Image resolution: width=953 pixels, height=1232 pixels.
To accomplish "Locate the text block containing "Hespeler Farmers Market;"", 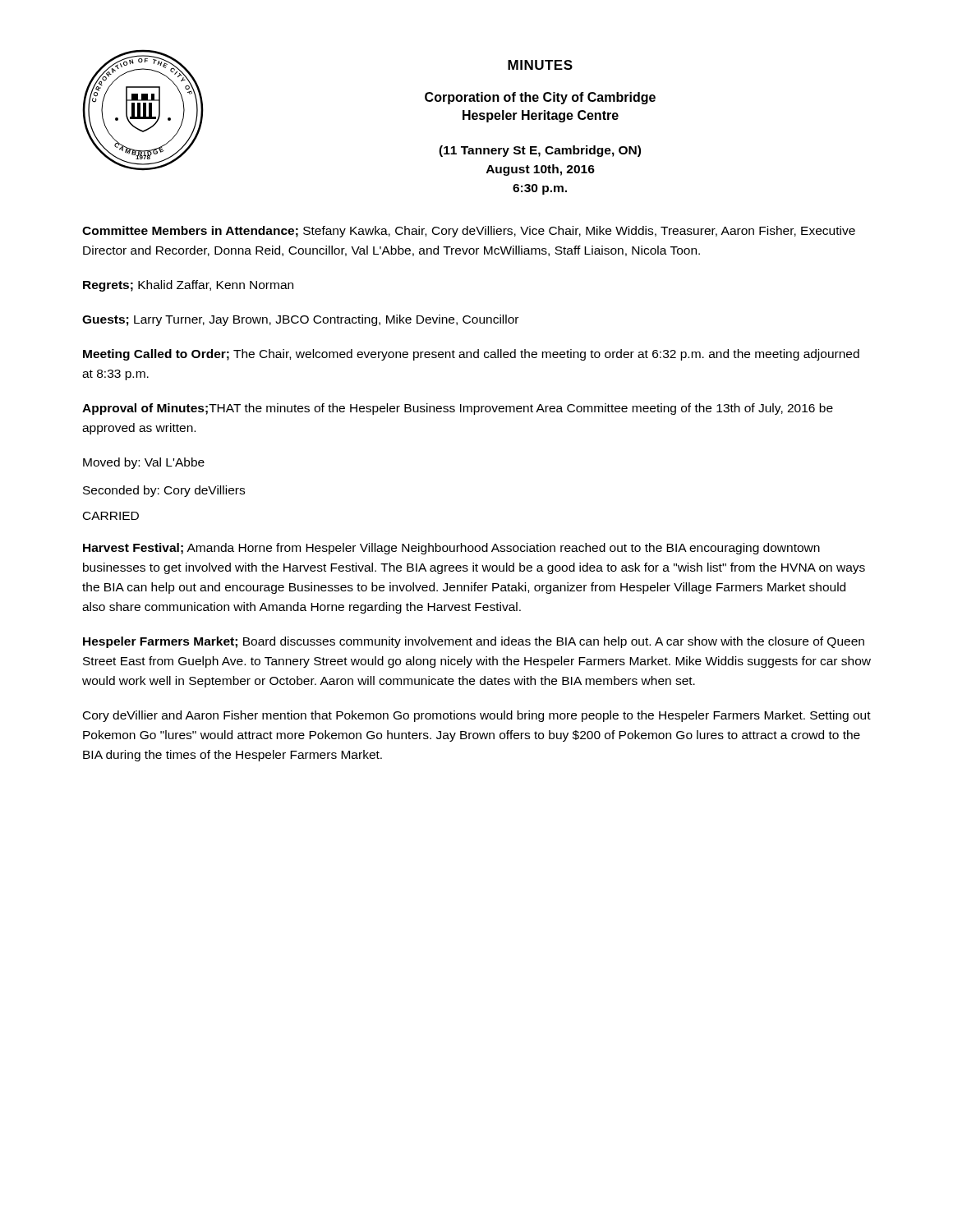I will (476, 661).
